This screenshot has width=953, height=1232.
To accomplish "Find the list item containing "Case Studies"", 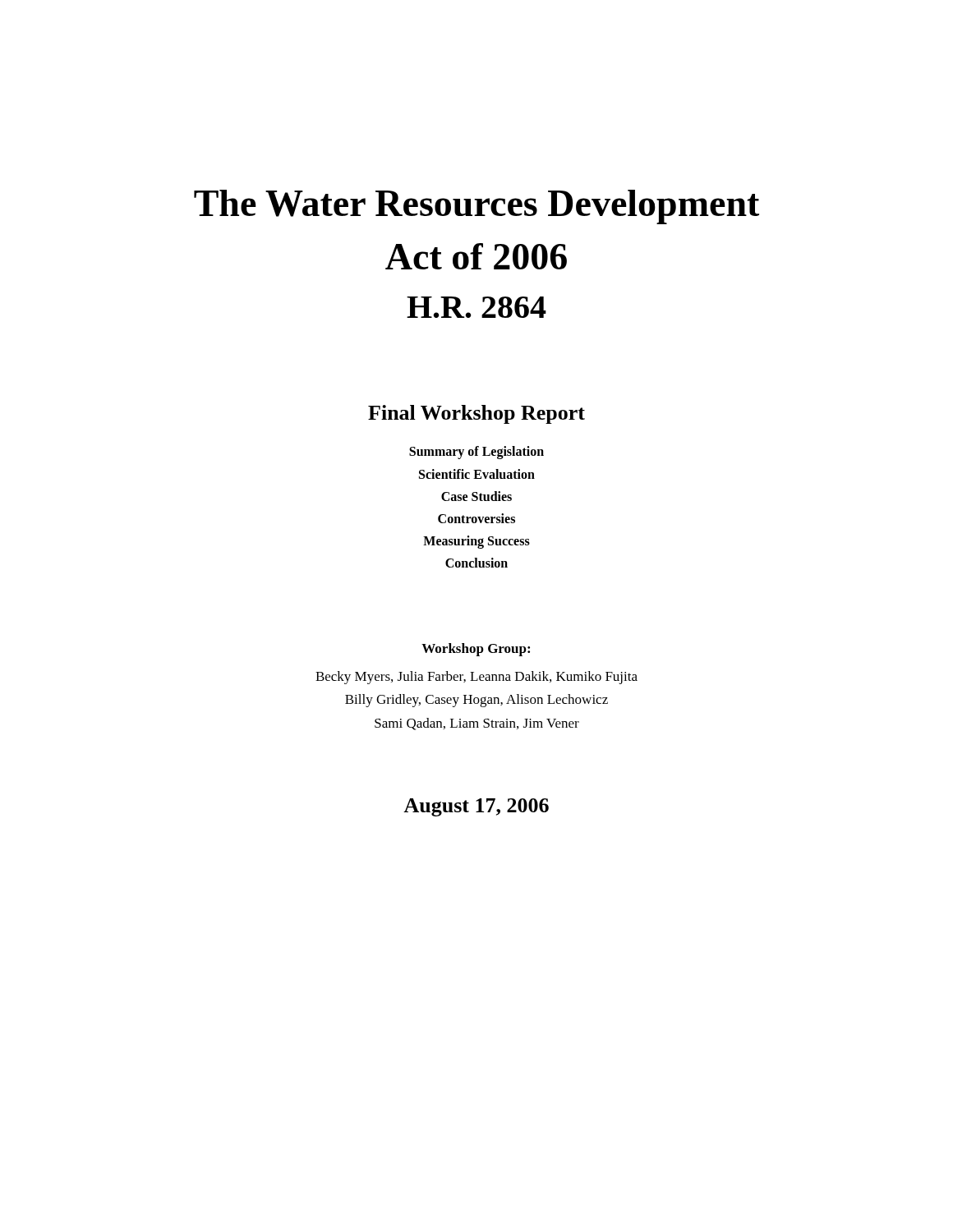I will (476, 496).
